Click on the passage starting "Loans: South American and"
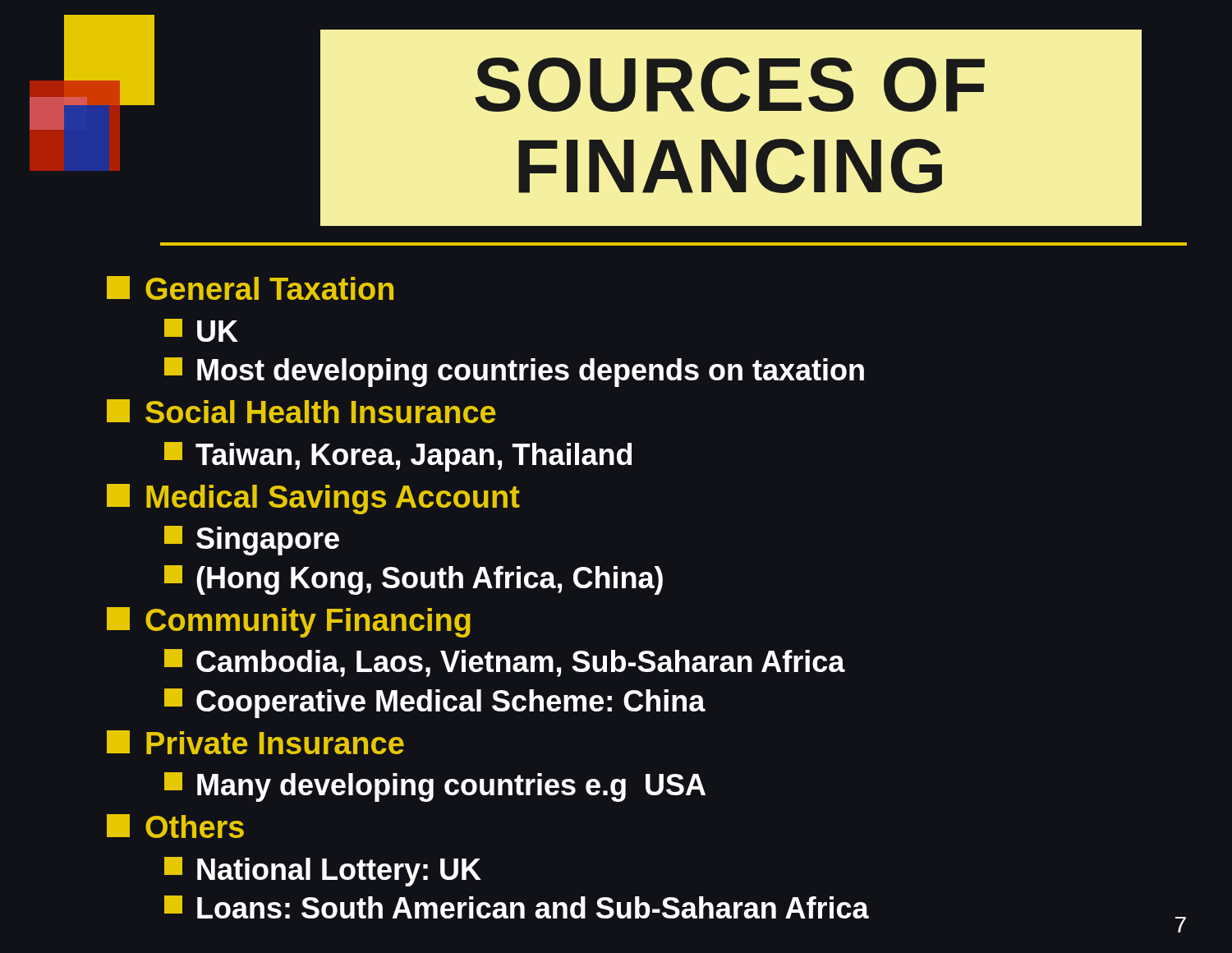The width and height of the screenshot is (1232, 953). [x=516, y=908]
